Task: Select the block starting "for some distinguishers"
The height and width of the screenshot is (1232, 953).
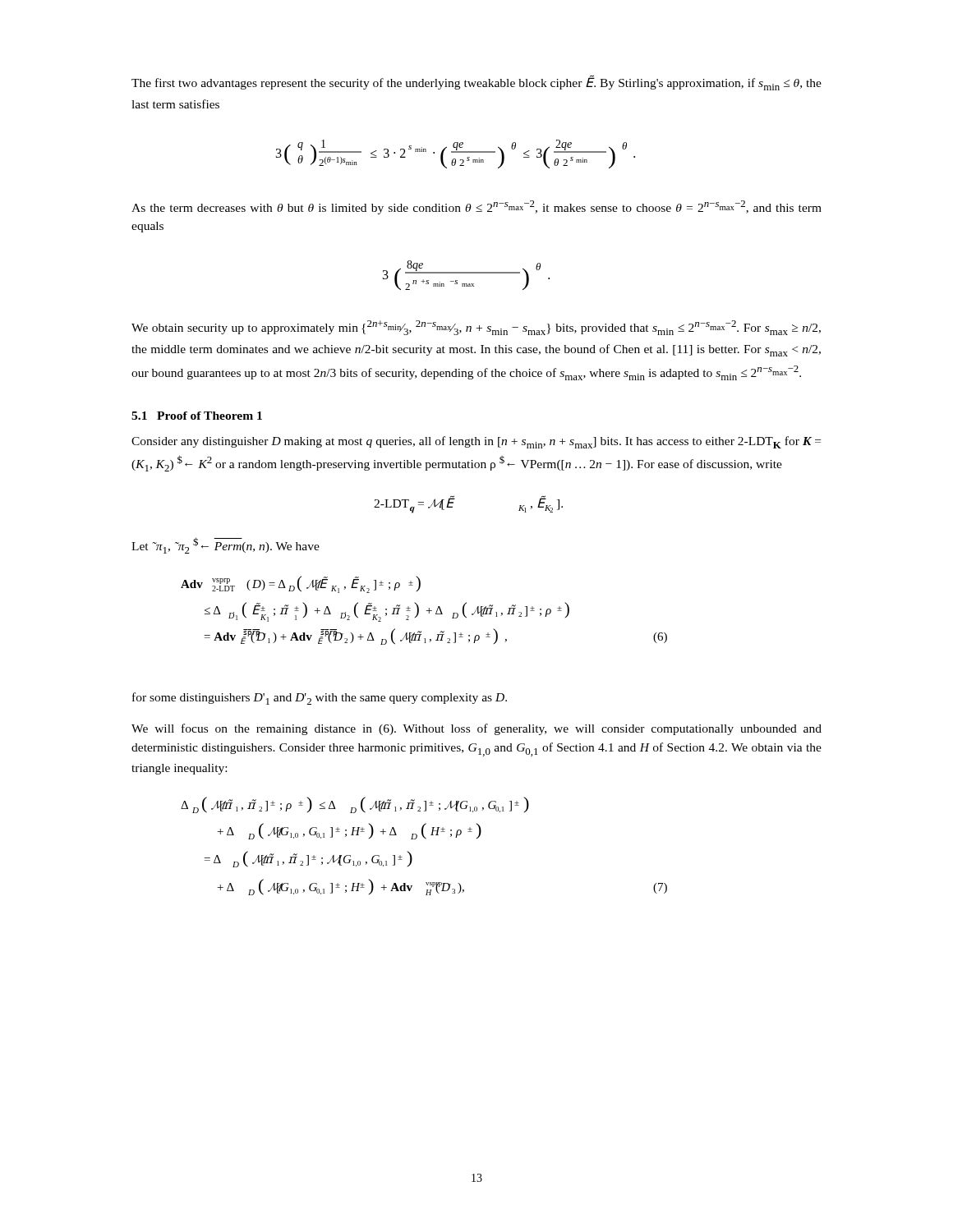Action: (x=320, y=699)
